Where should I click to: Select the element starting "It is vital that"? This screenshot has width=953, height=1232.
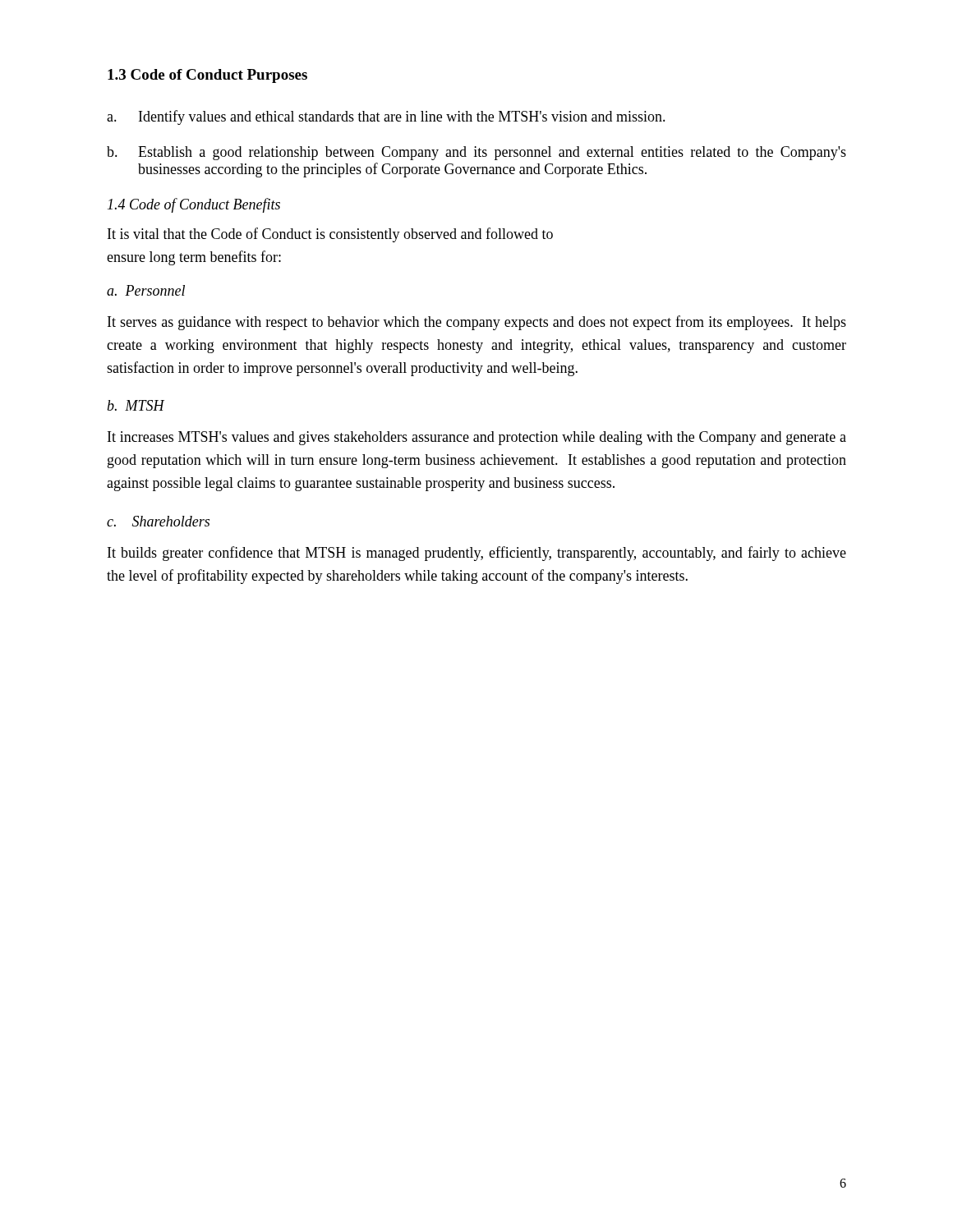pos(330,246)
